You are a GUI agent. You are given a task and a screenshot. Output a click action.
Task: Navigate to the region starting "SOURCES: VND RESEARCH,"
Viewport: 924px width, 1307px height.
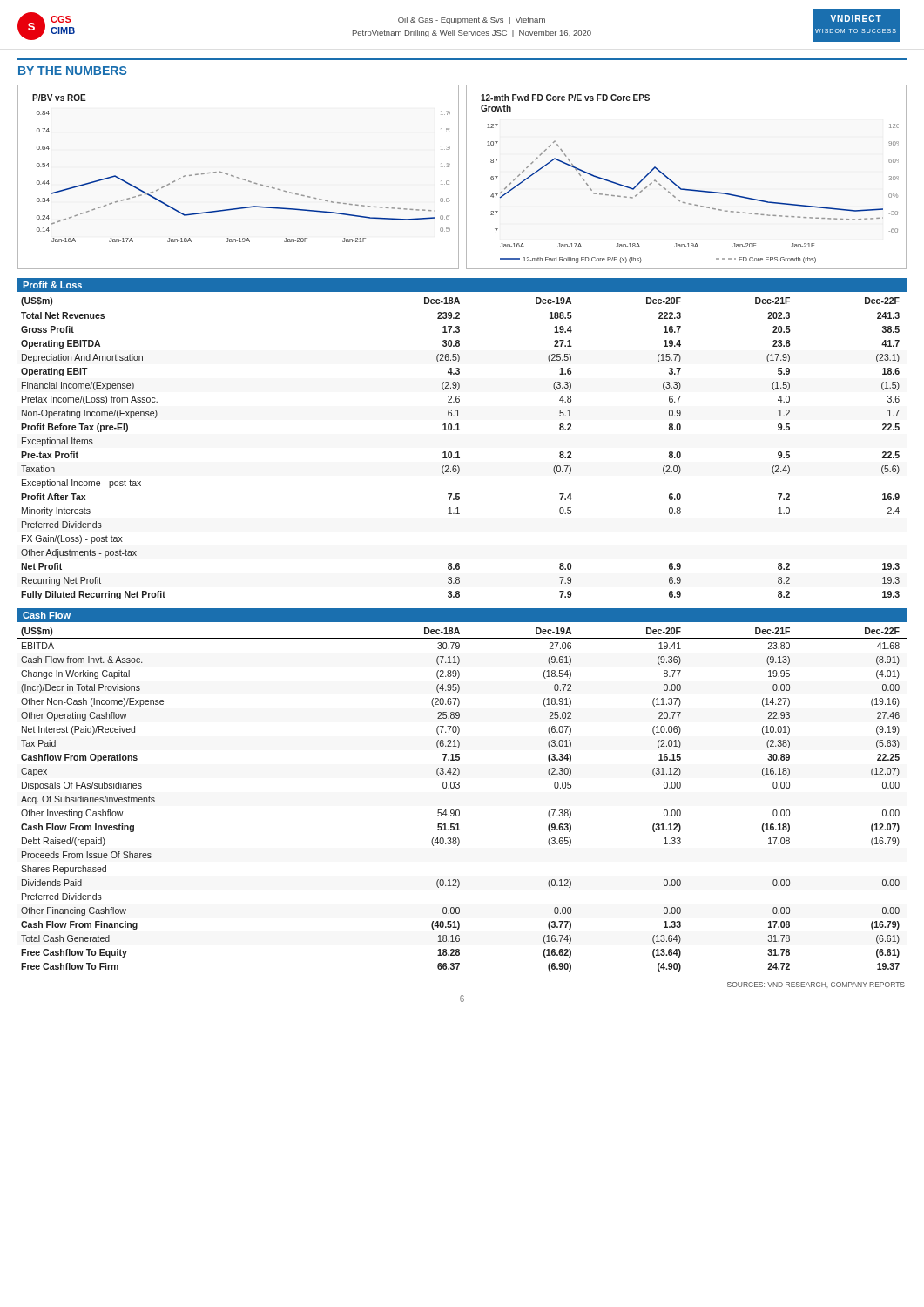pyautogui.click(x=816, y=985)
